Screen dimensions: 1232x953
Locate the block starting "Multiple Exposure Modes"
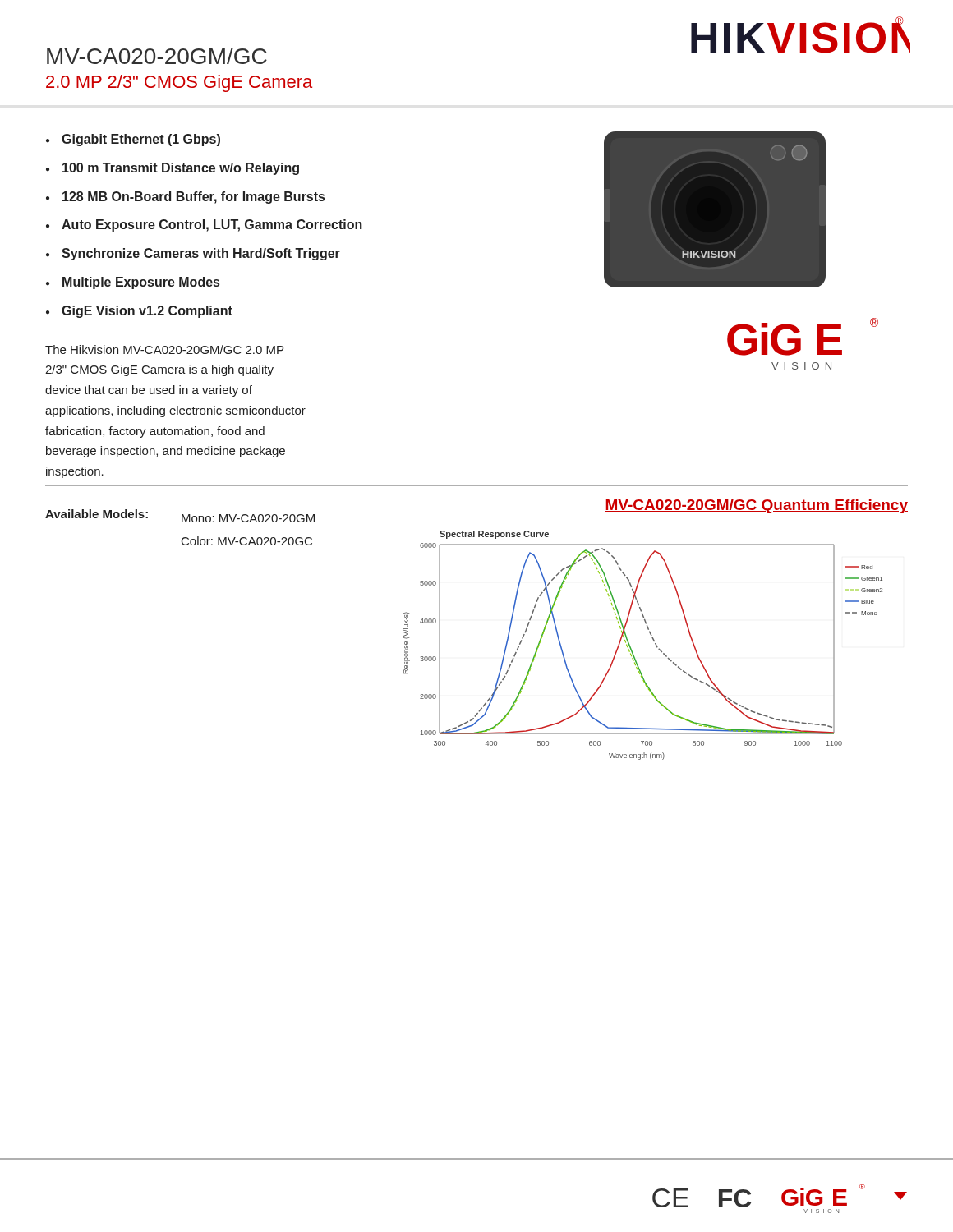[x=141, y=283]
